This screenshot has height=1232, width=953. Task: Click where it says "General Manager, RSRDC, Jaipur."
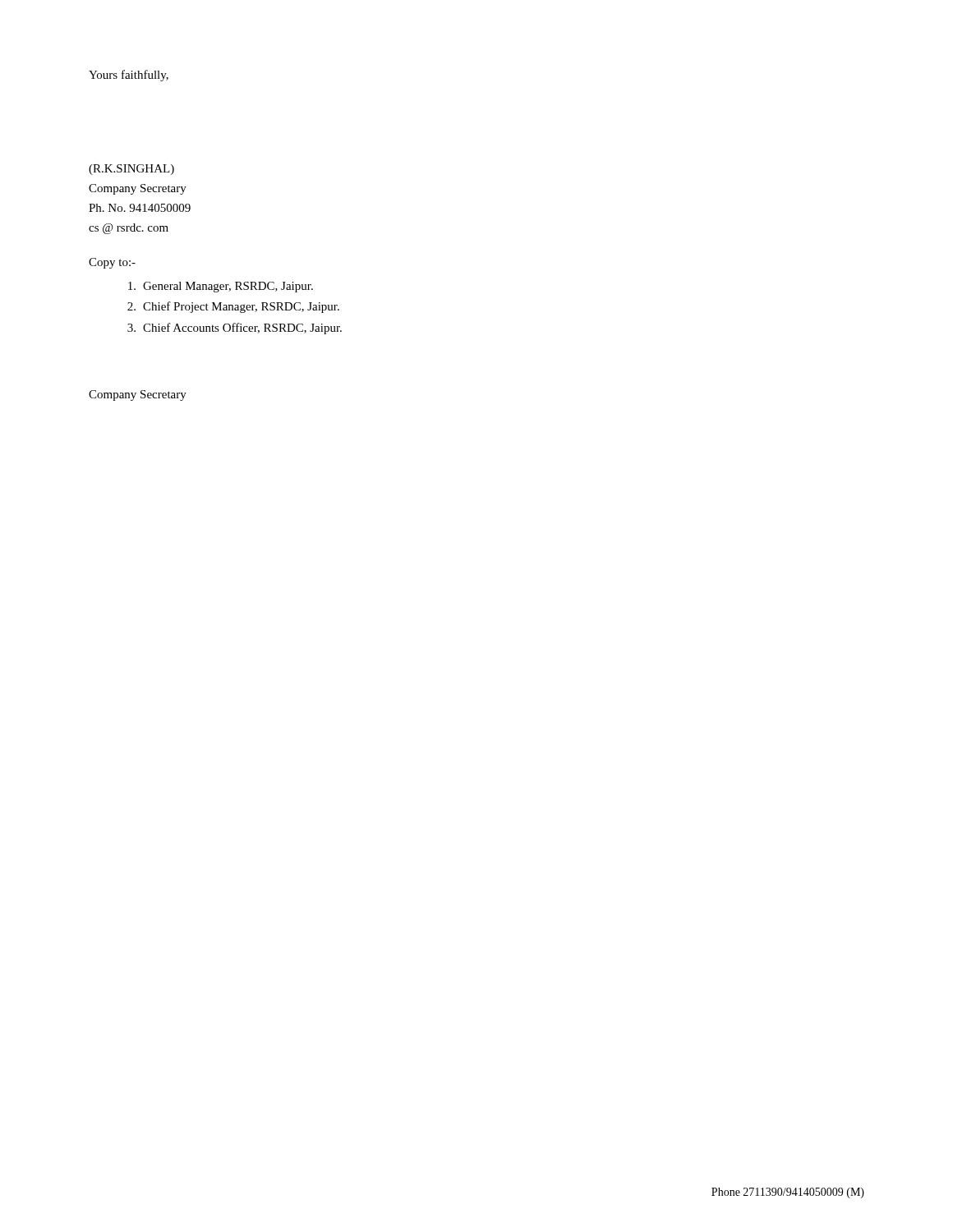[214, 286]
